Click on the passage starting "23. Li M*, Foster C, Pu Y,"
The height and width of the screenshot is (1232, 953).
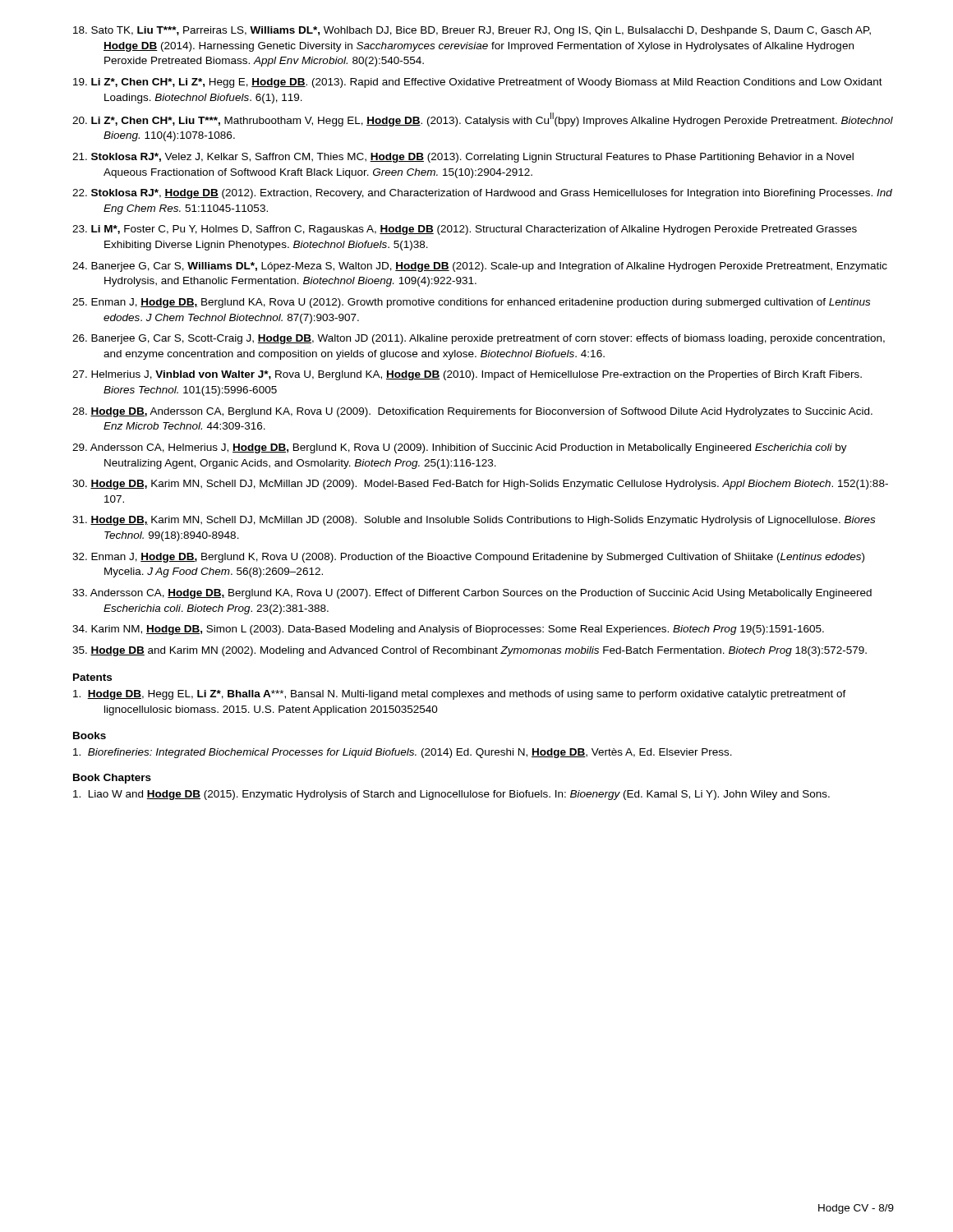tap(465, 237)
